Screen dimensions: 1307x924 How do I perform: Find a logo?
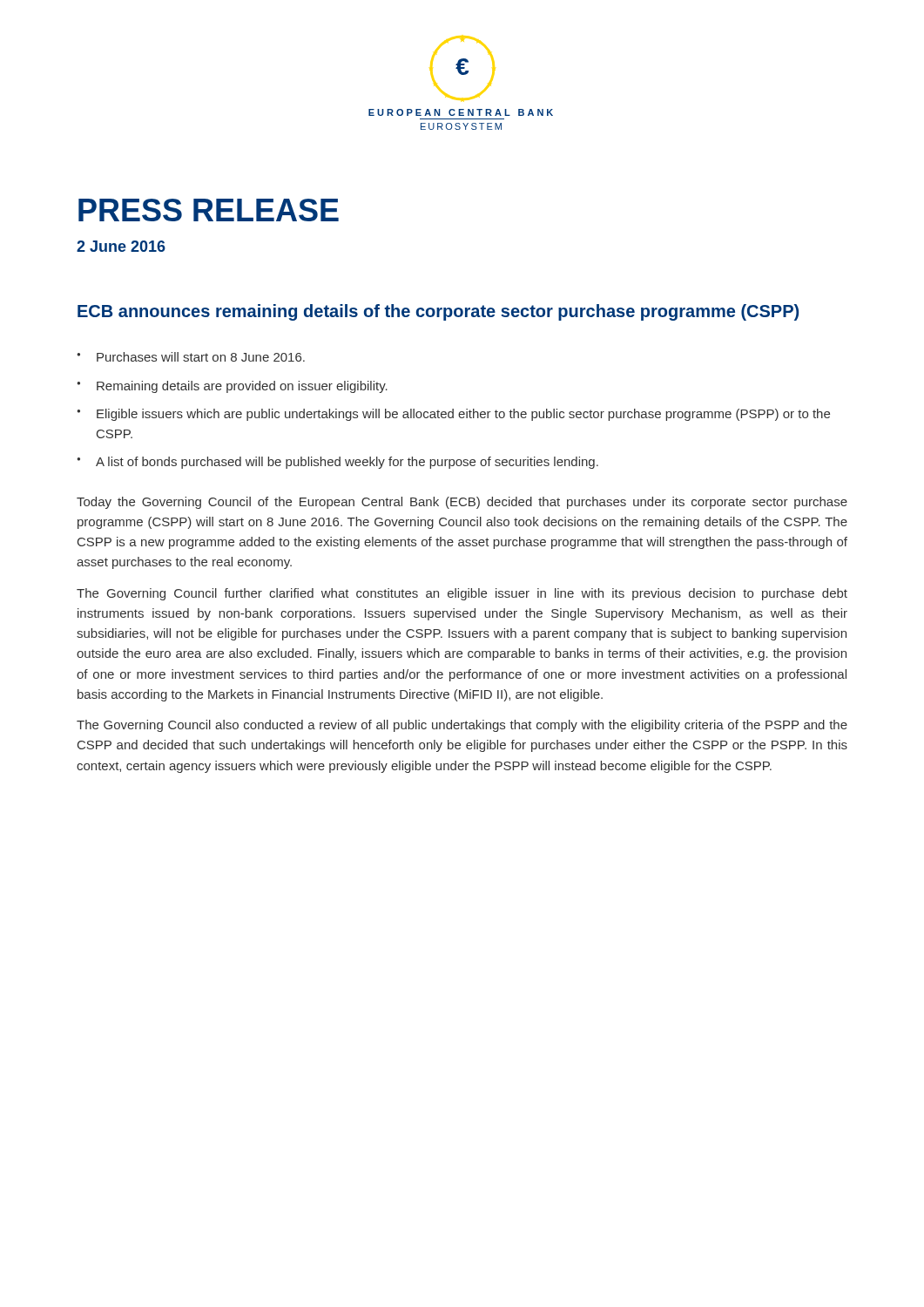(x=462, y=70)
